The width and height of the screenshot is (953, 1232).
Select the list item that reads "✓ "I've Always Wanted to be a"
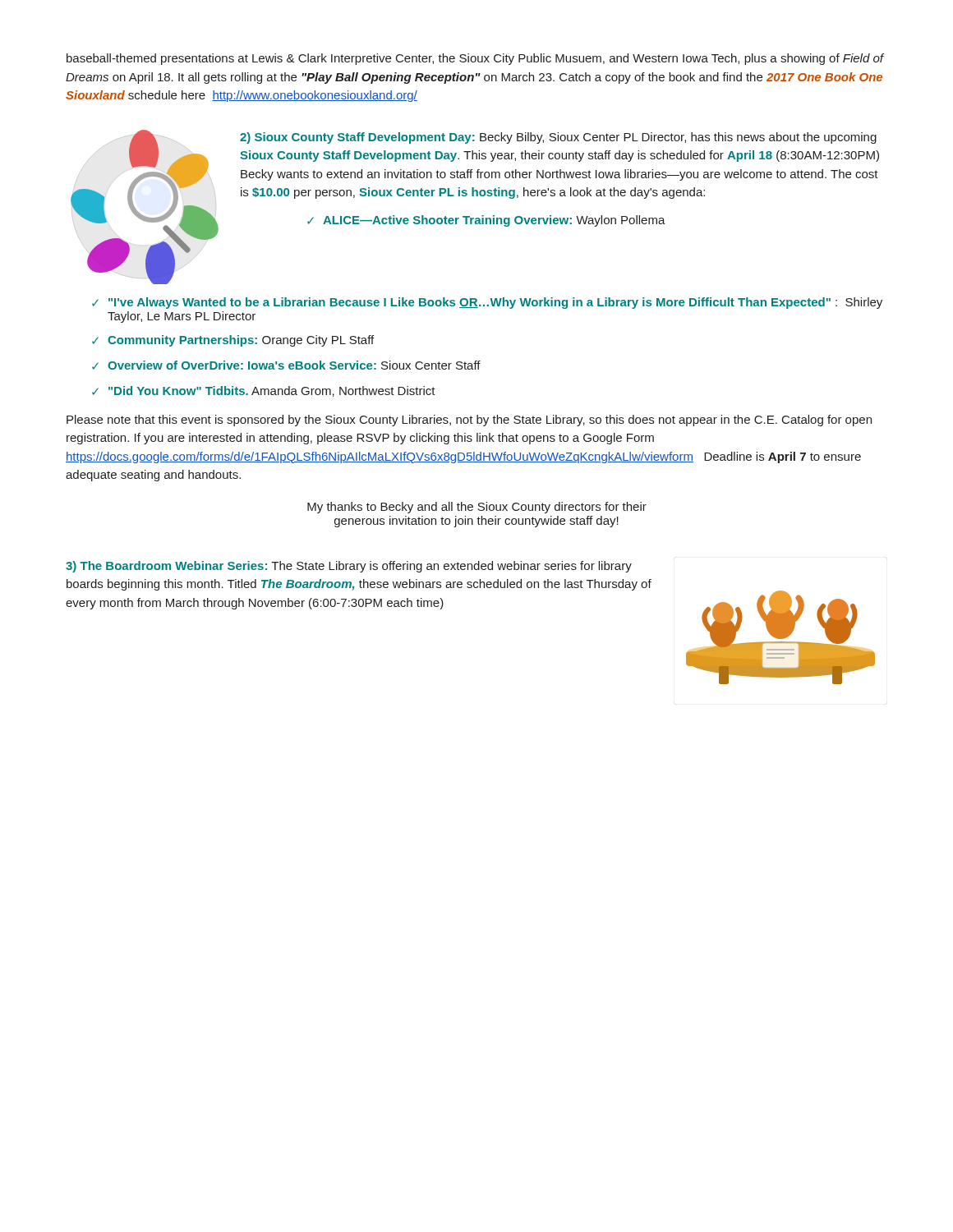click(489, 308)
